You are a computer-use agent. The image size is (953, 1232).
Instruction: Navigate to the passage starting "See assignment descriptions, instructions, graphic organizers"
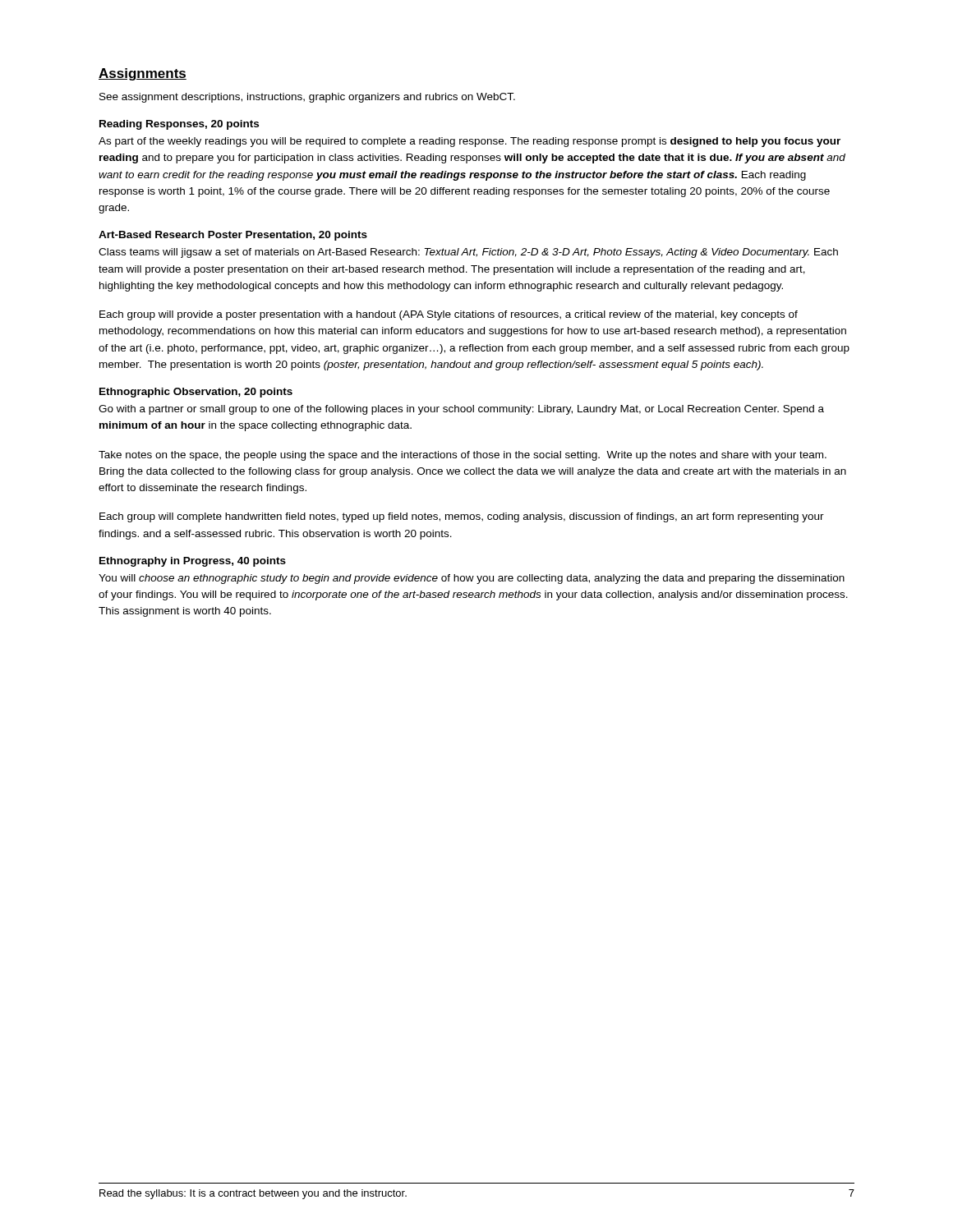tap(307, 96)
